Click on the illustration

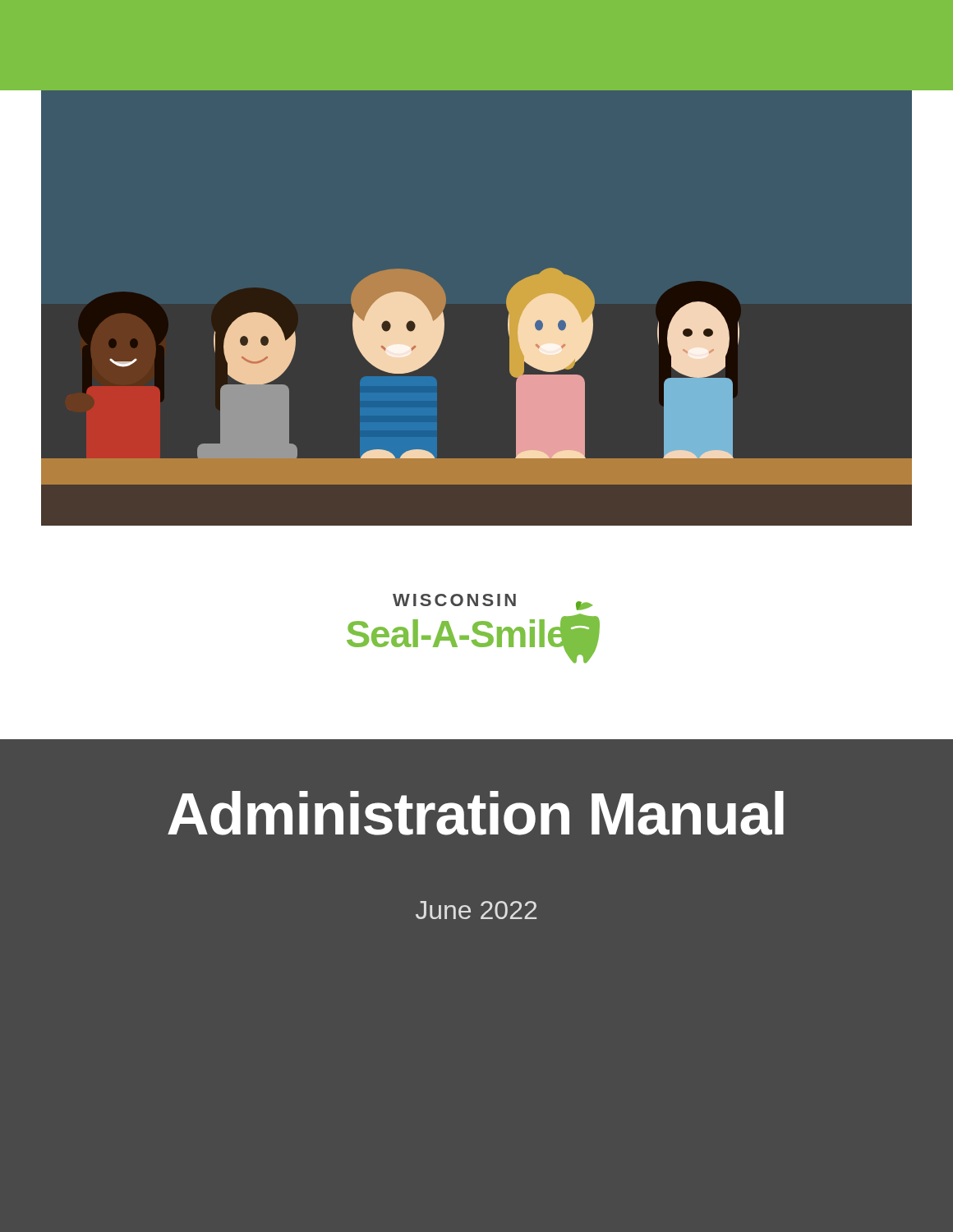[476, 45]
